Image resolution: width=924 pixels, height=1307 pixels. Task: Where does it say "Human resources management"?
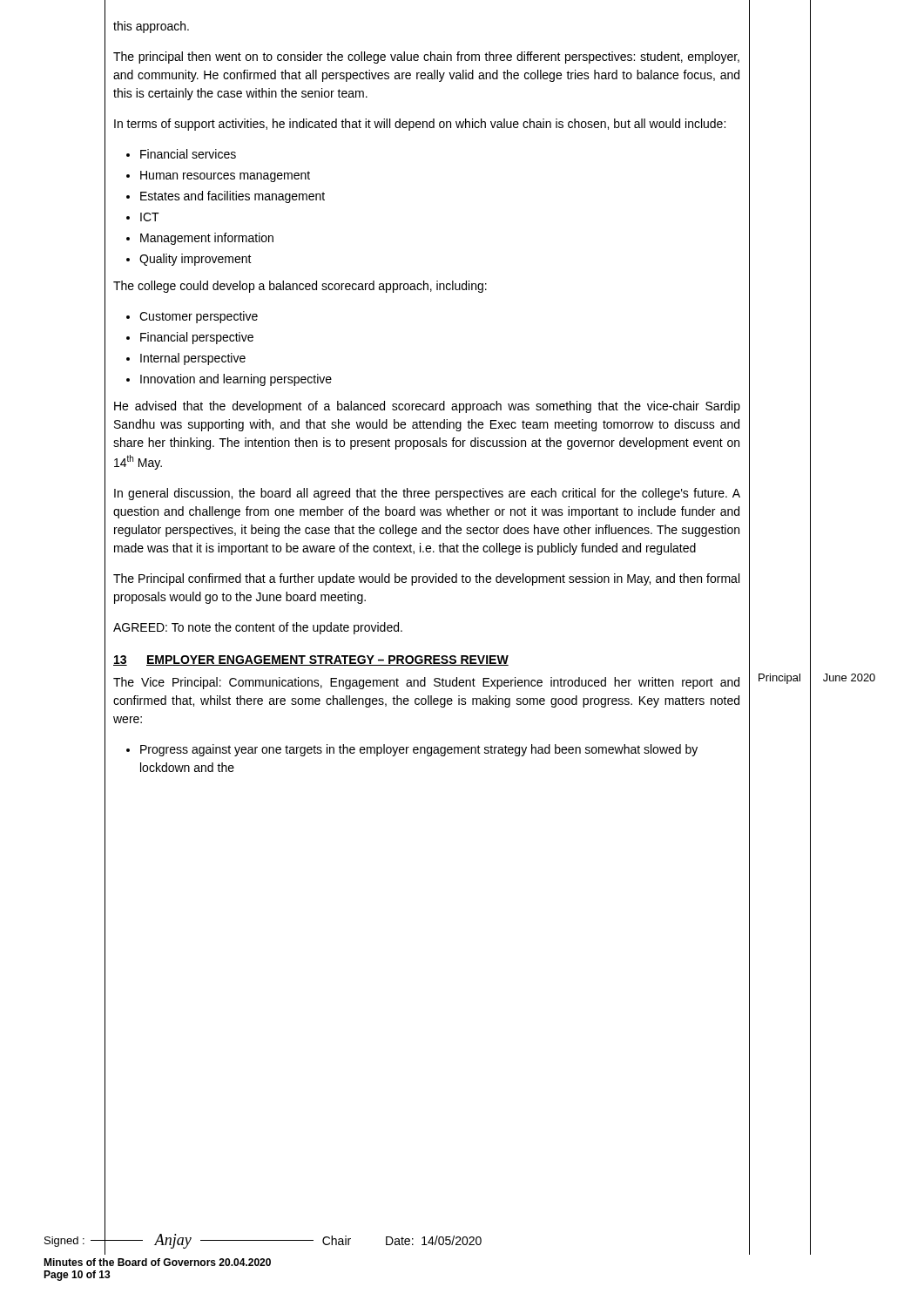point(225,175)
